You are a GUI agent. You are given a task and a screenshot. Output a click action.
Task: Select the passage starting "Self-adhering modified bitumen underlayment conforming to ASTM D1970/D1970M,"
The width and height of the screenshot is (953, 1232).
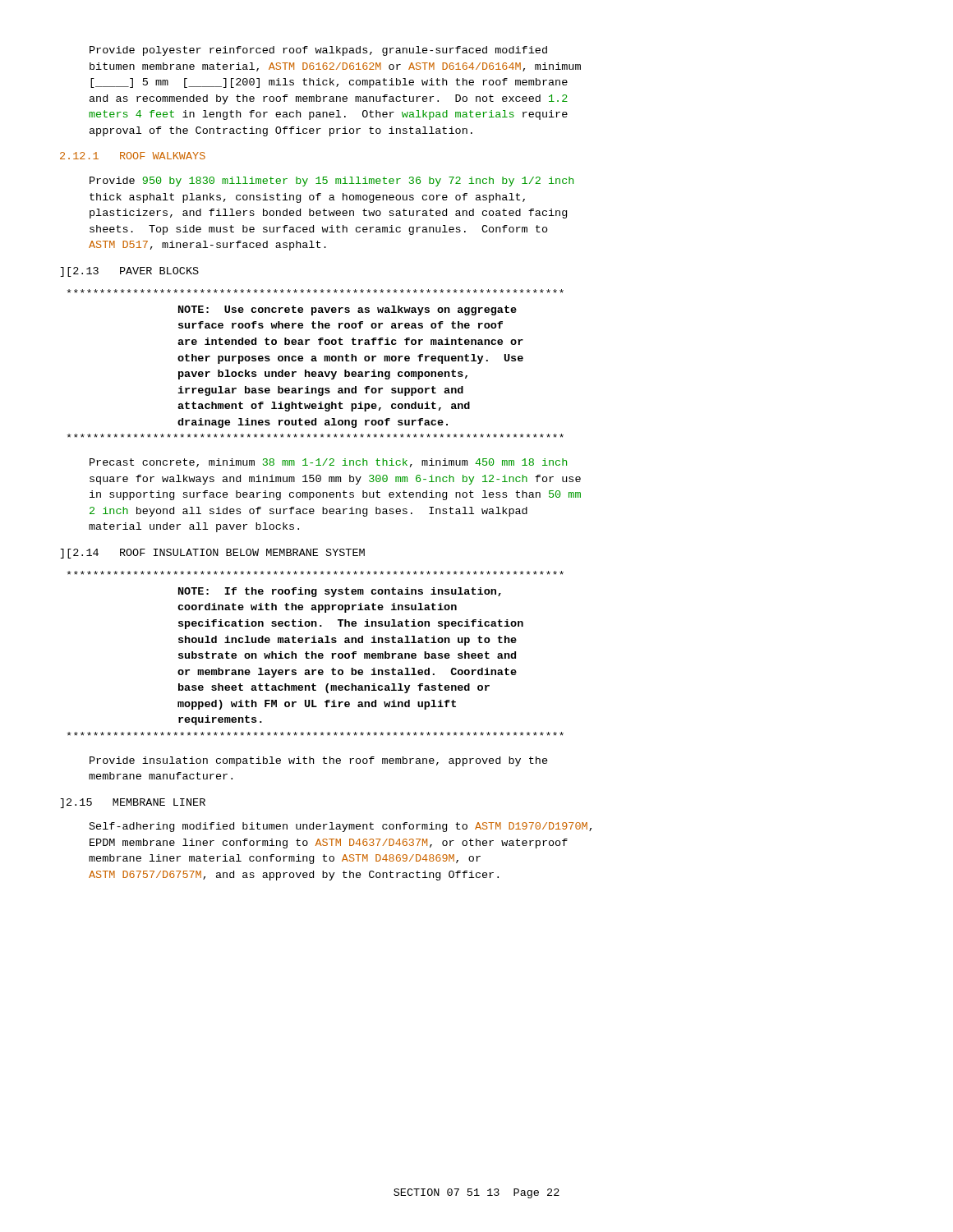point(342,851)
